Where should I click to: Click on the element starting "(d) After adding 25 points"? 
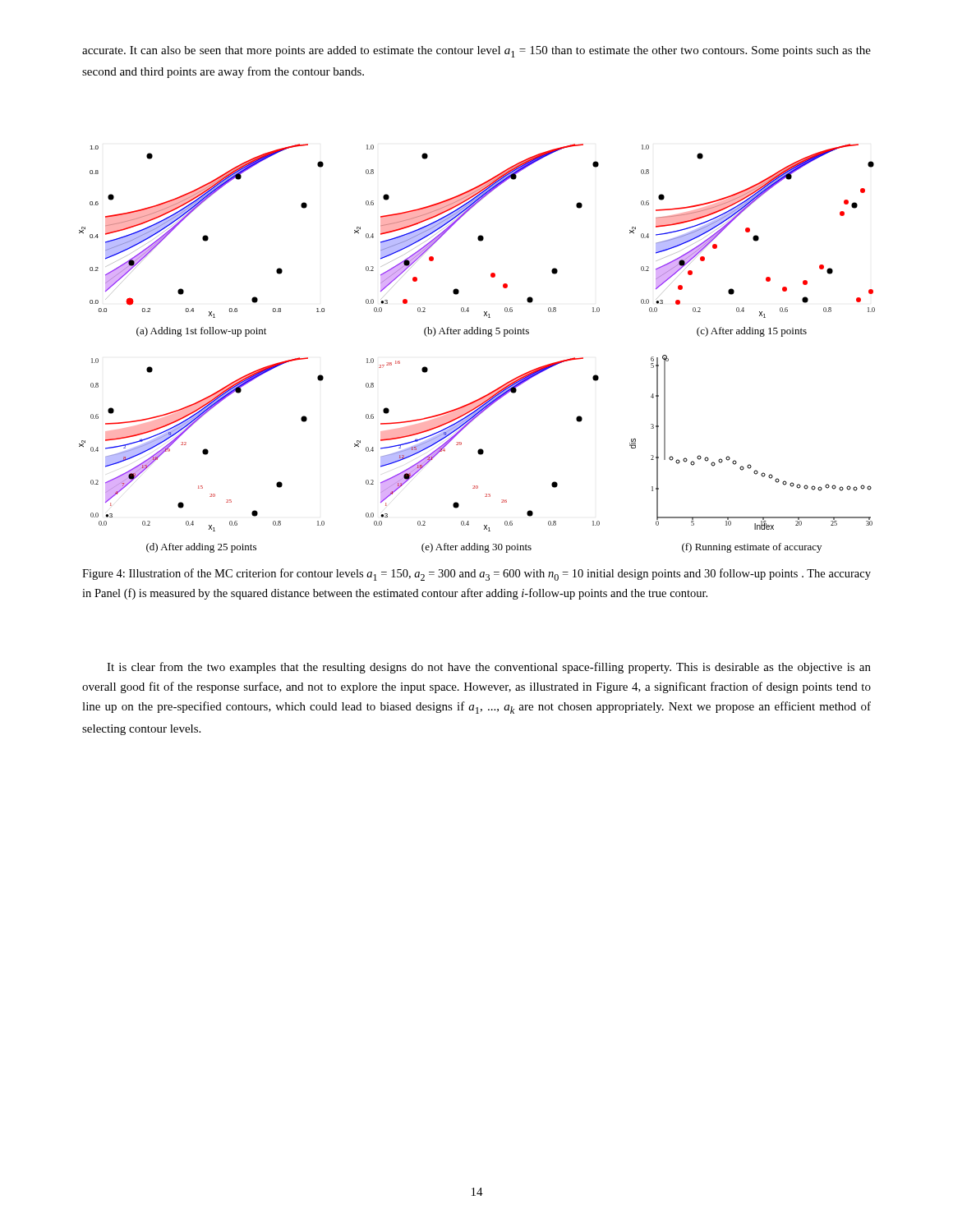[x=201, y=547]
